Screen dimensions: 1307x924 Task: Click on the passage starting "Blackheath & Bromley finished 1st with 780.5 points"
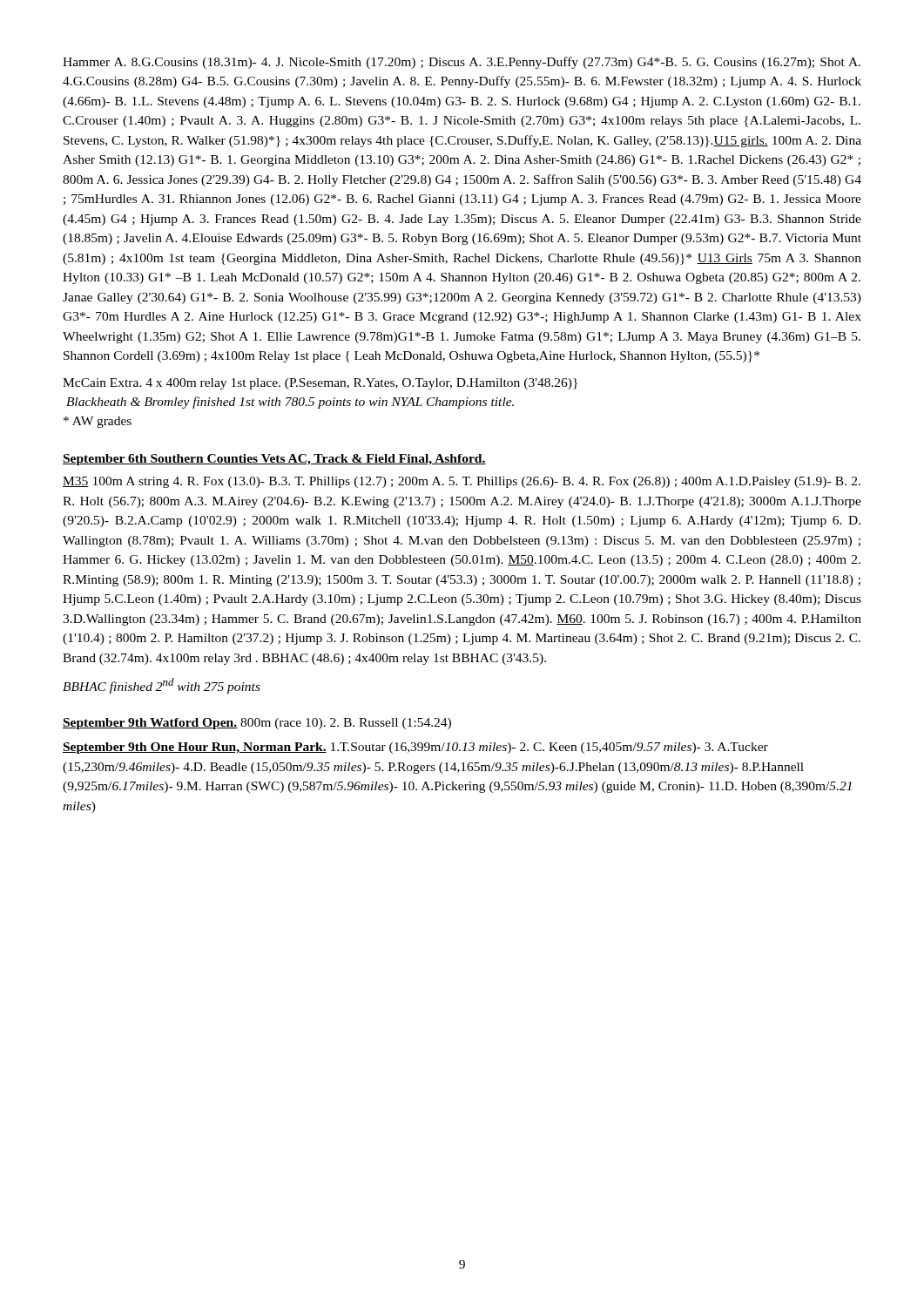[x=289, y=401]
